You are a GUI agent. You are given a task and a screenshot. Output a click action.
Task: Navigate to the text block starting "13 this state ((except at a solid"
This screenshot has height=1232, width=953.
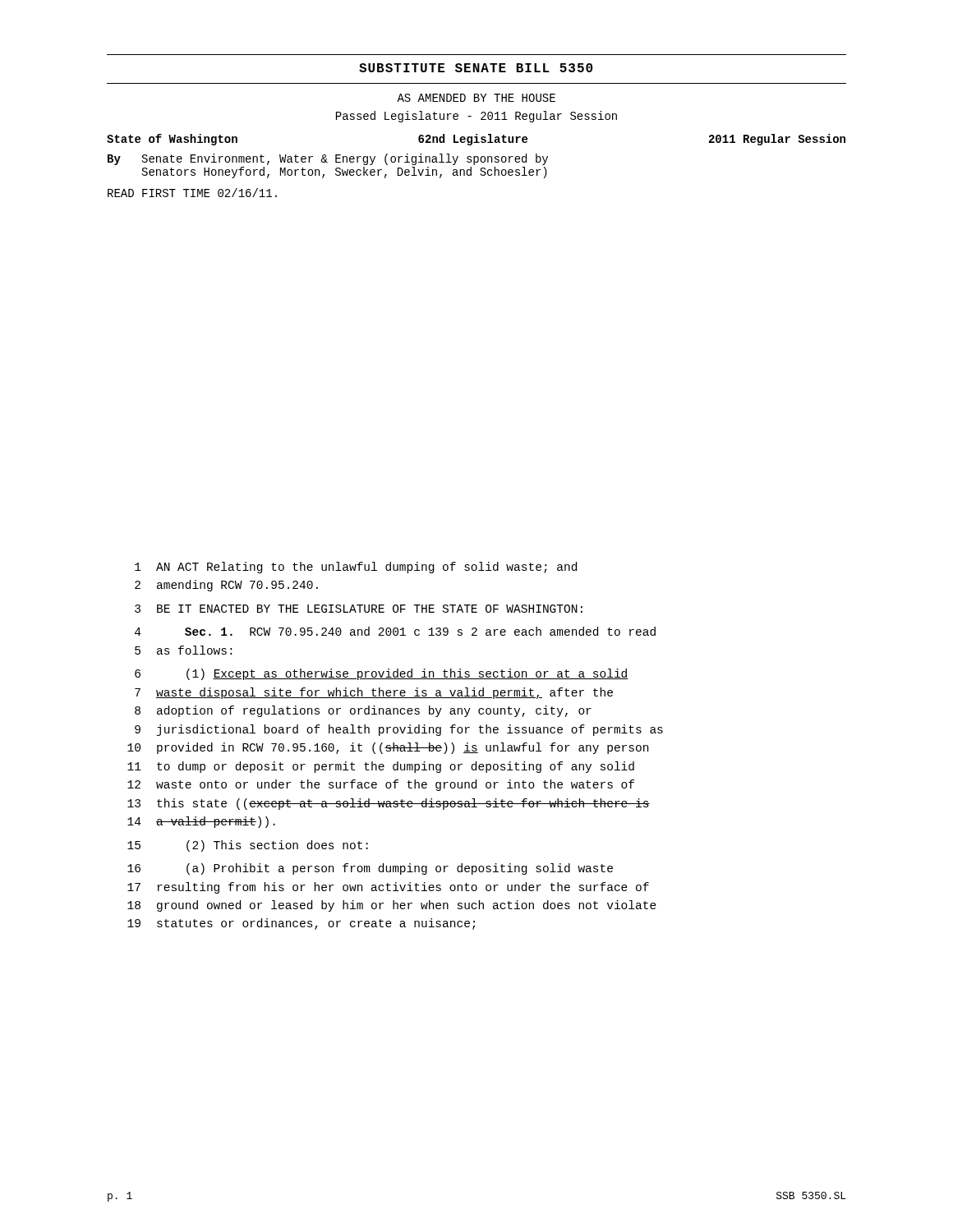pos(489,804)
